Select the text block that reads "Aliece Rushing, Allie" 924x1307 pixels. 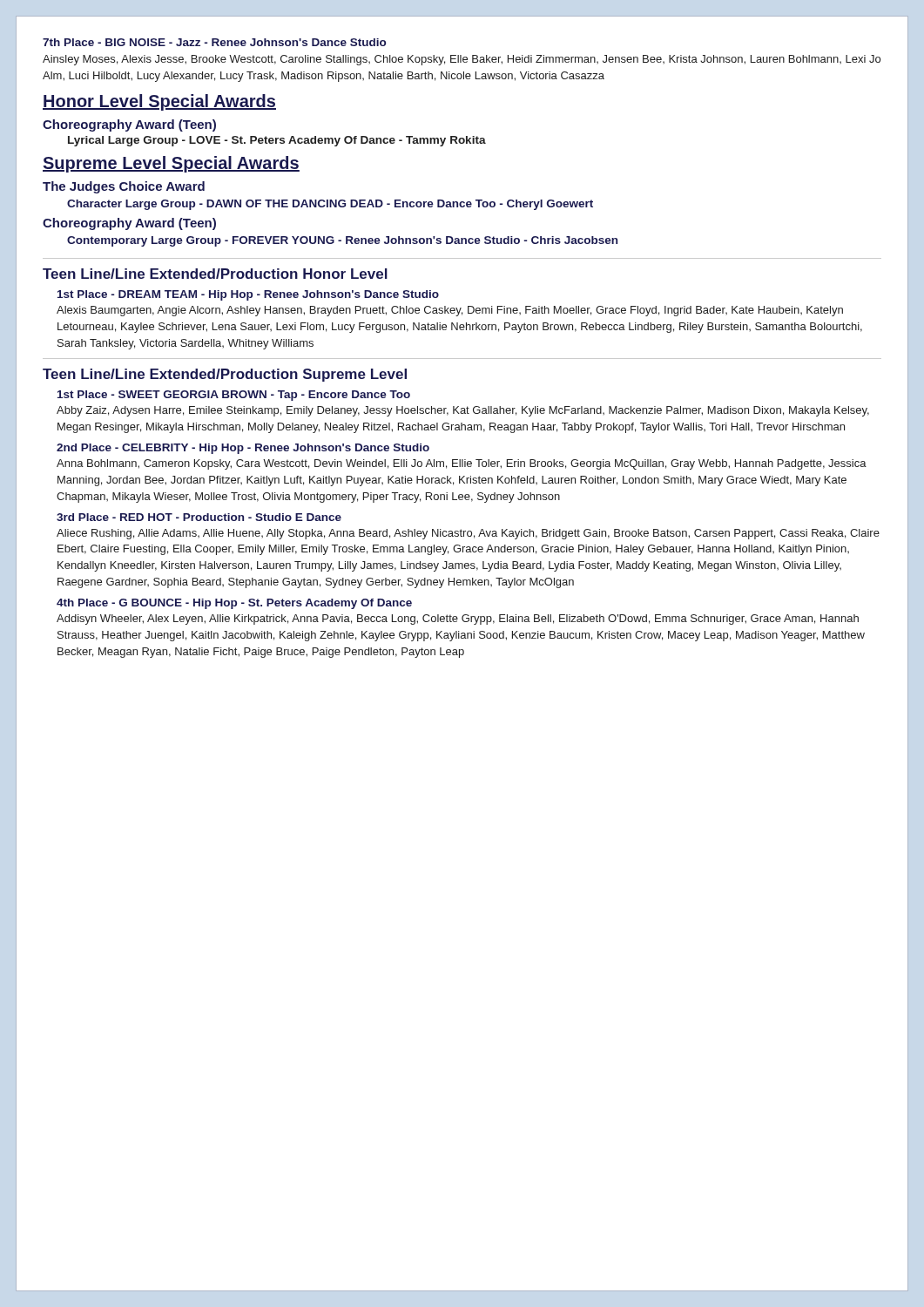(468, 557)
